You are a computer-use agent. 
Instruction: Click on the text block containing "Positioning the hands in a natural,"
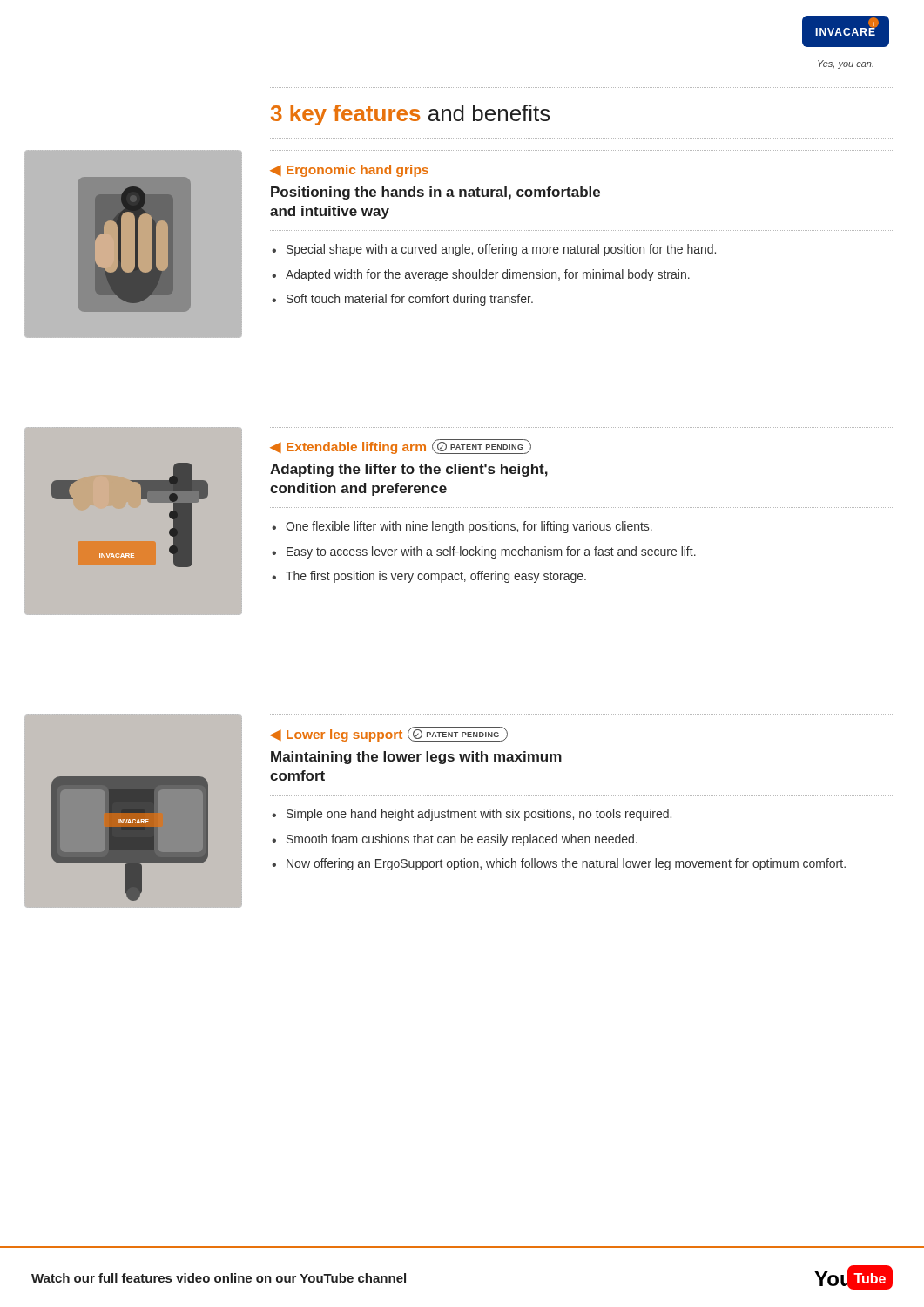tap(435, 202)
